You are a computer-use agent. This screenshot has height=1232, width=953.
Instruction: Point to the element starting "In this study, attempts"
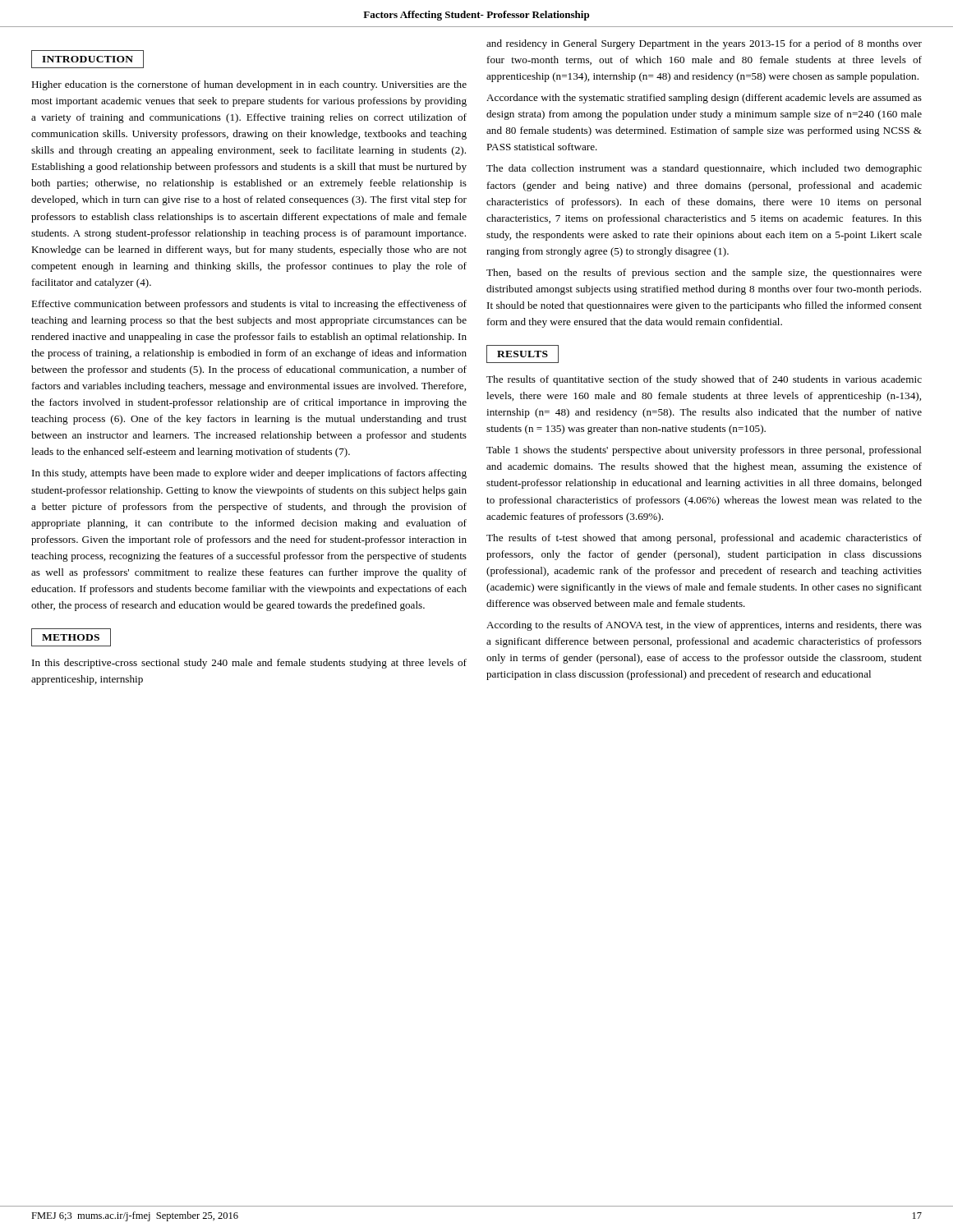pos(249,539)
